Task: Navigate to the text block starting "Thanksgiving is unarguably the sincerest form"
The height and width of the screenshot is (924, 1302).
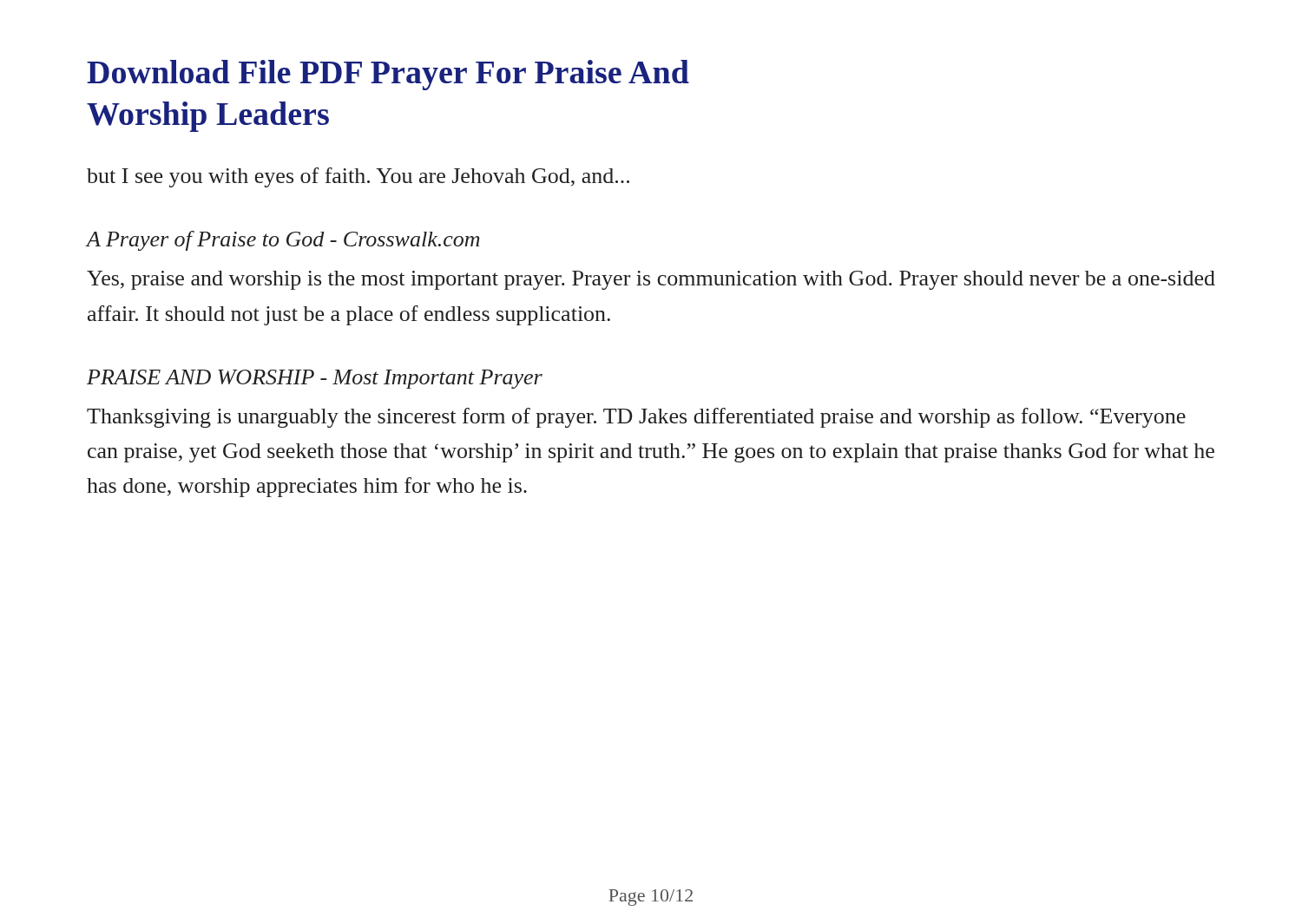Action: pos(651,451)
